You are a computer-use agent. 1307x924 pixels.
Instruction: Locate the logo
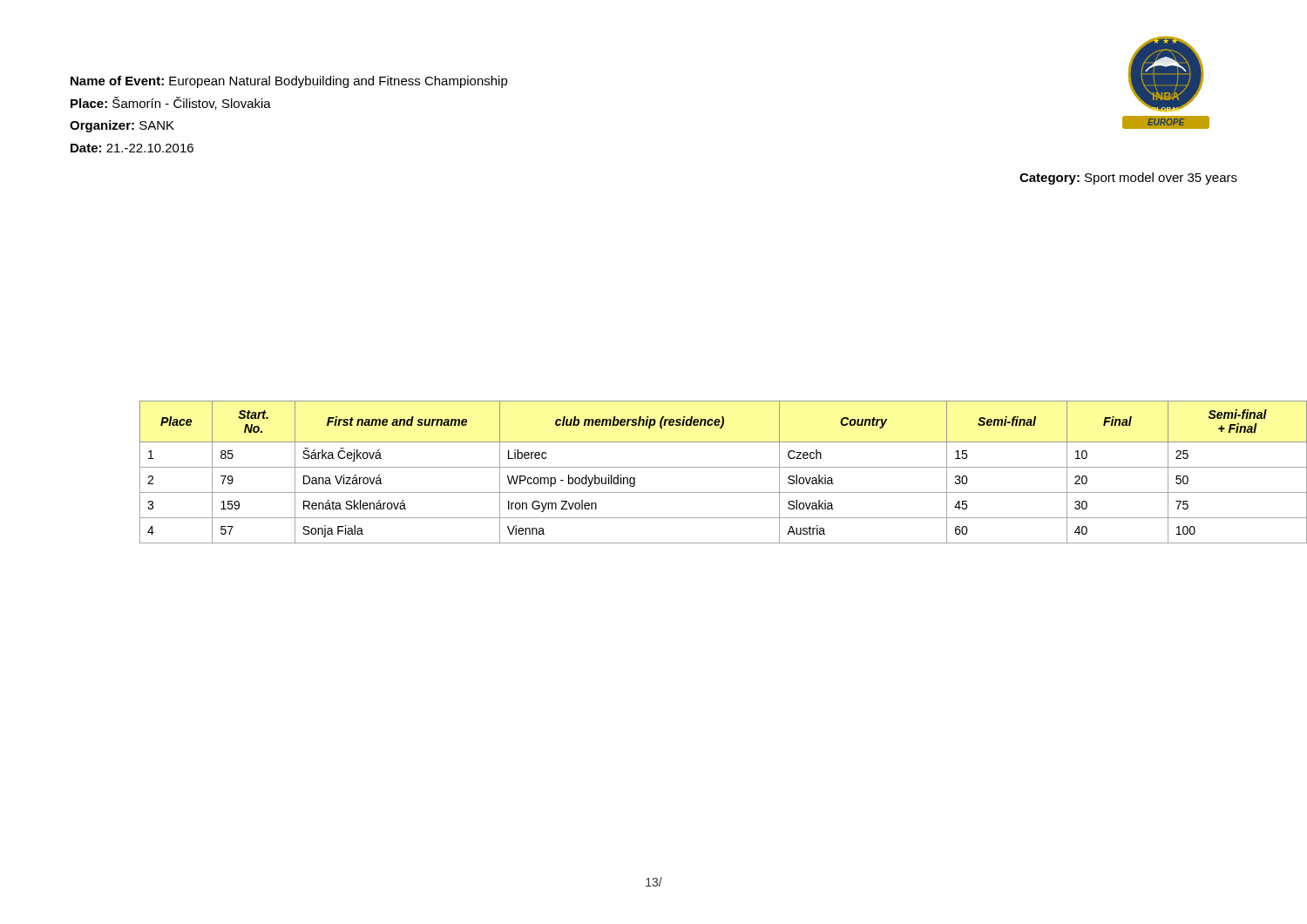(1168, 83)
